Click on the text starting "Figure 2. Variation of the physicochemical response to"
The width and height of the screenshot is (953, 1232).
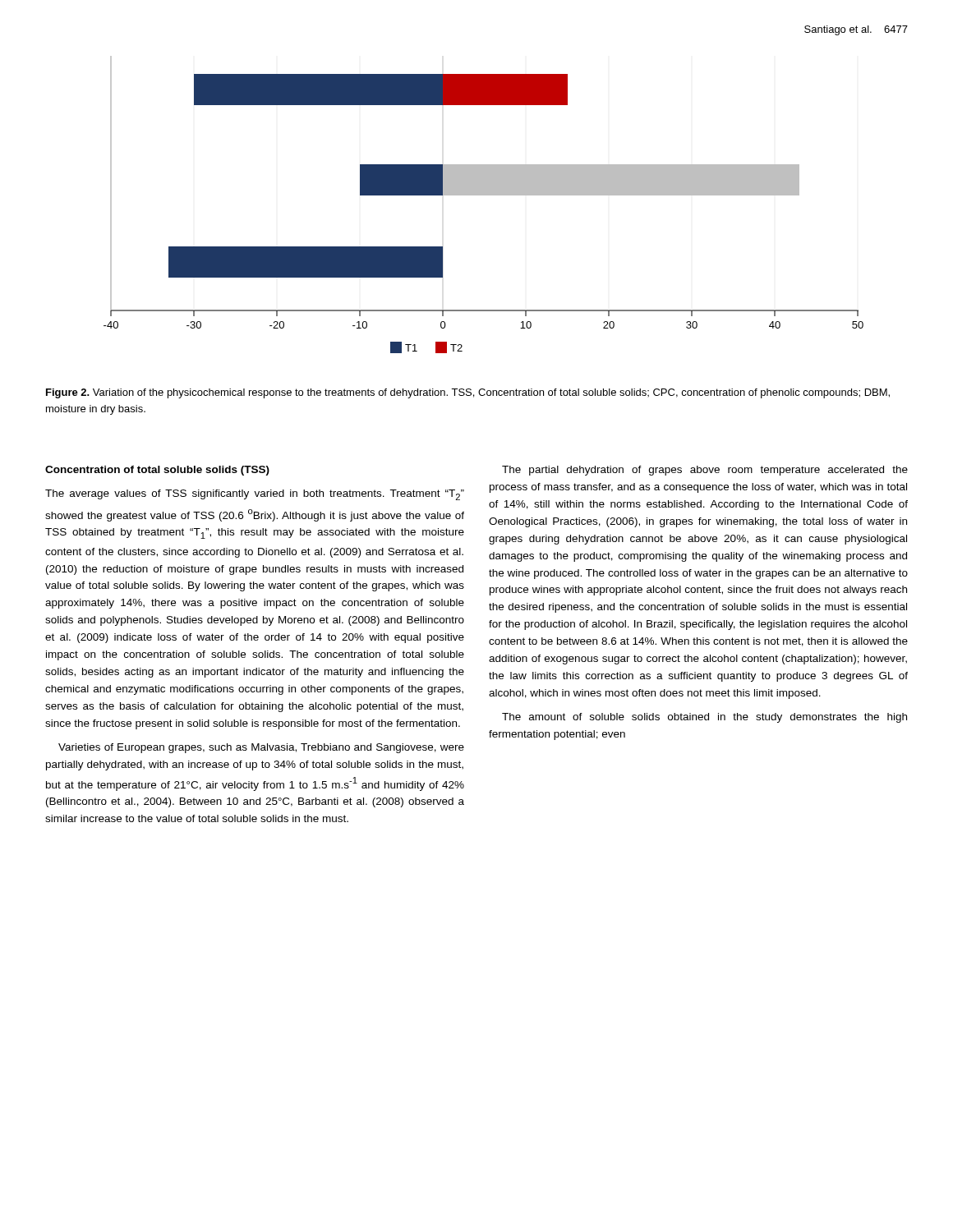pos(468,400)
